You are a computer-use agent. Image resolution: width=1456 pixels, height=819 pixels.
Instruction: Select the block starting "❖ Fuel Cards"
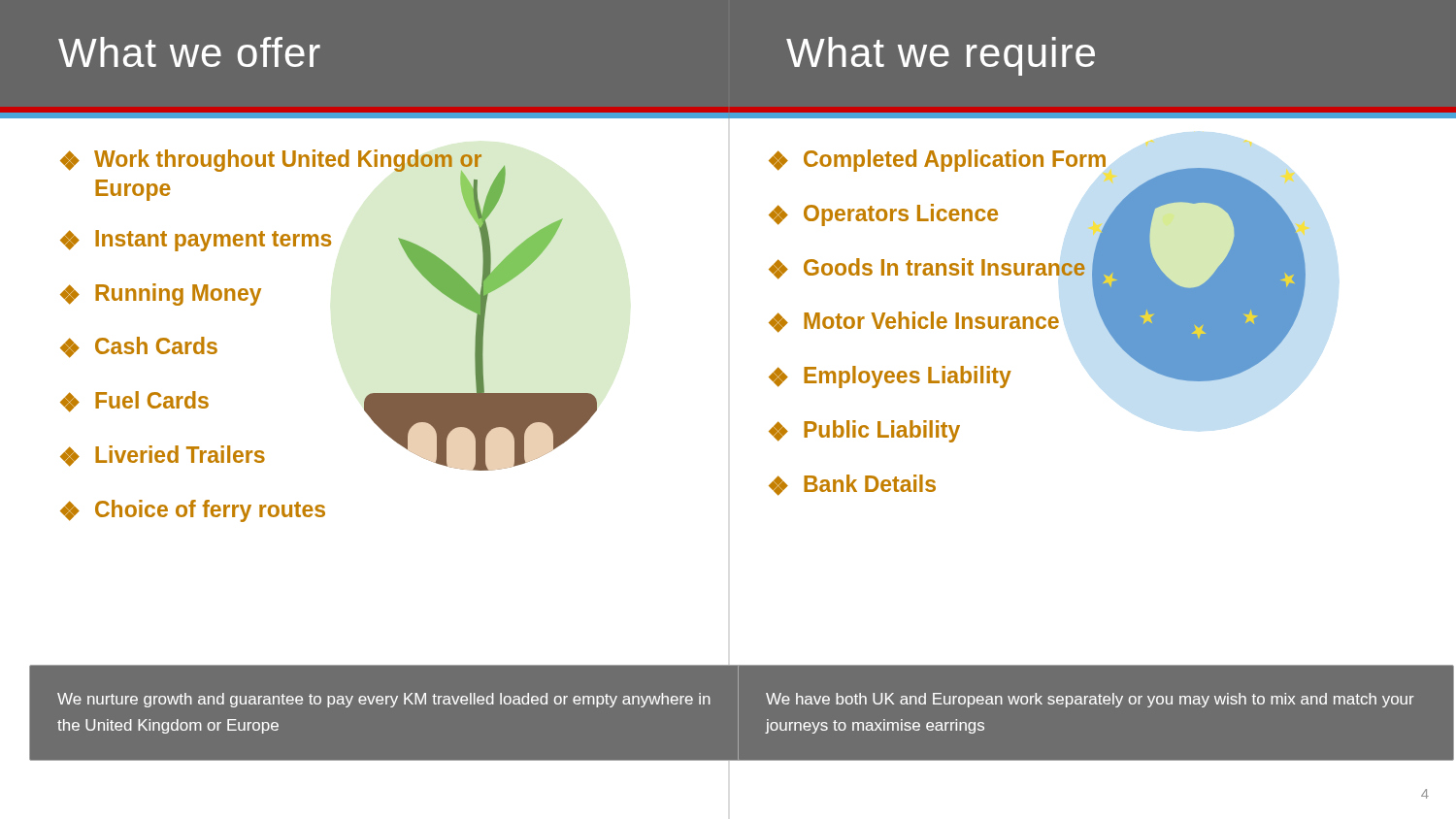(x=134, y=404)
